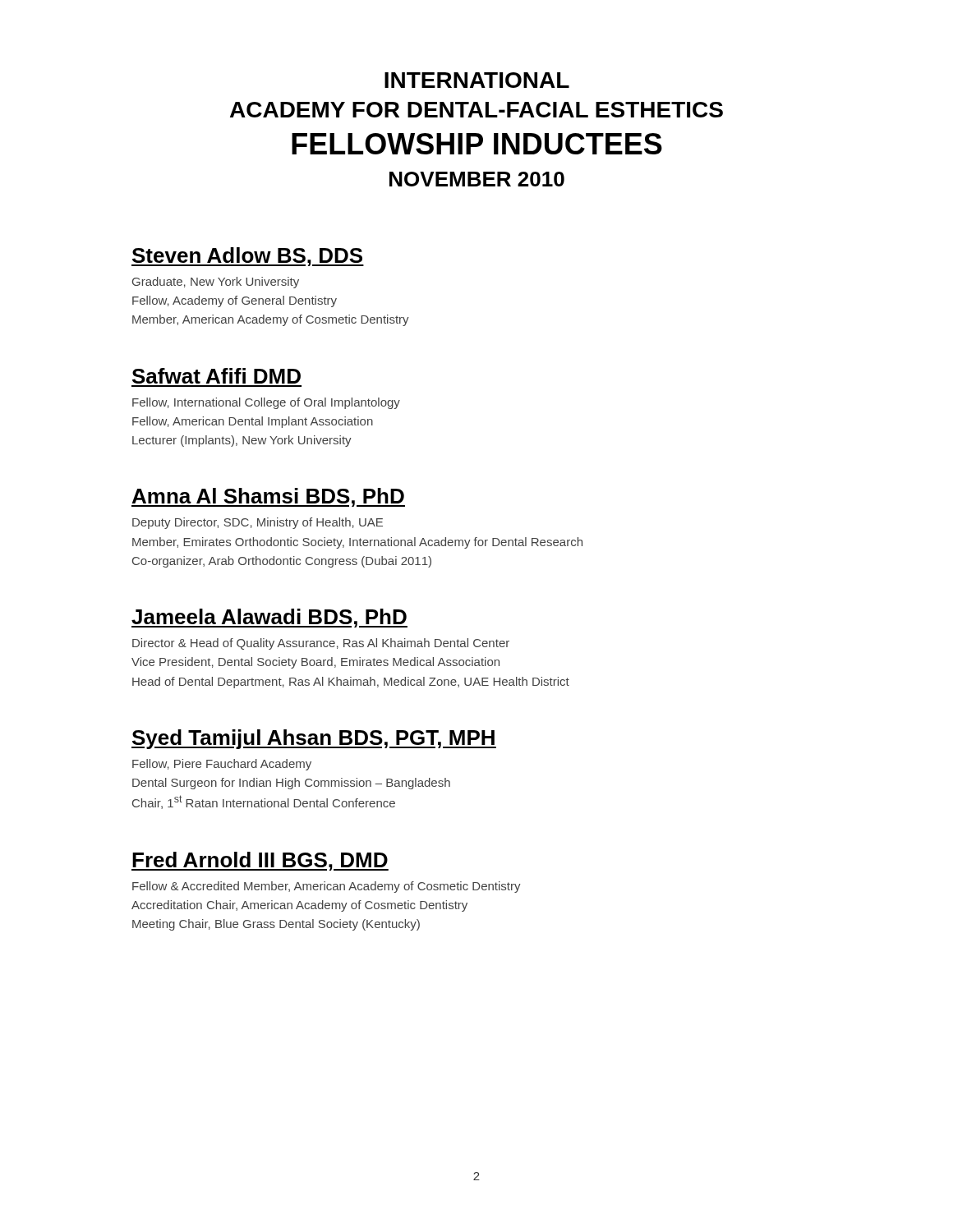Point to the passage starting "Syed Tamijul Ahsan"
Screen dimensions: 1232x953
pos(314,739)
